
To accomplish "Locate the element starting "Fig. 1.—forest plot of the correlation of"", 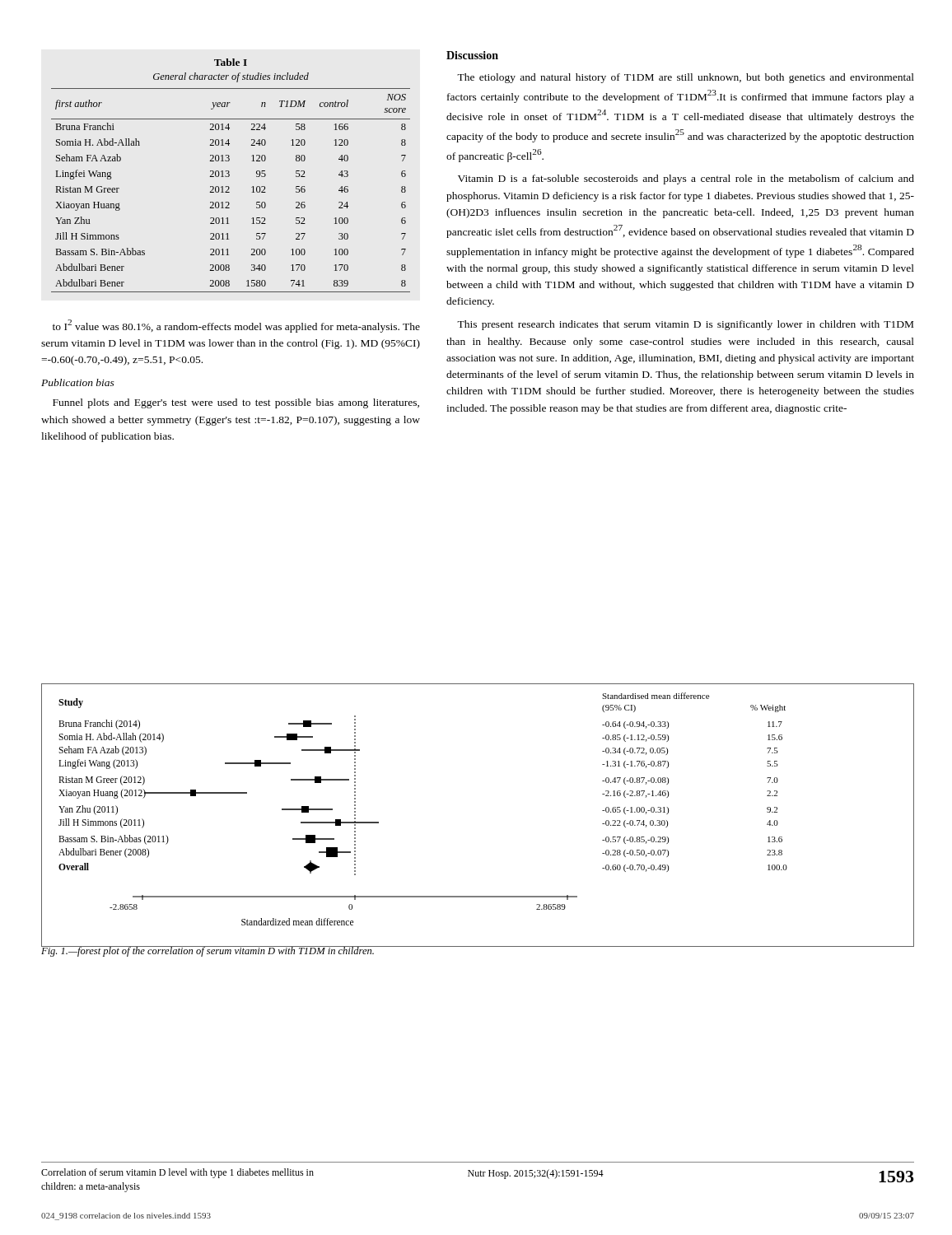I will [208, 951].
